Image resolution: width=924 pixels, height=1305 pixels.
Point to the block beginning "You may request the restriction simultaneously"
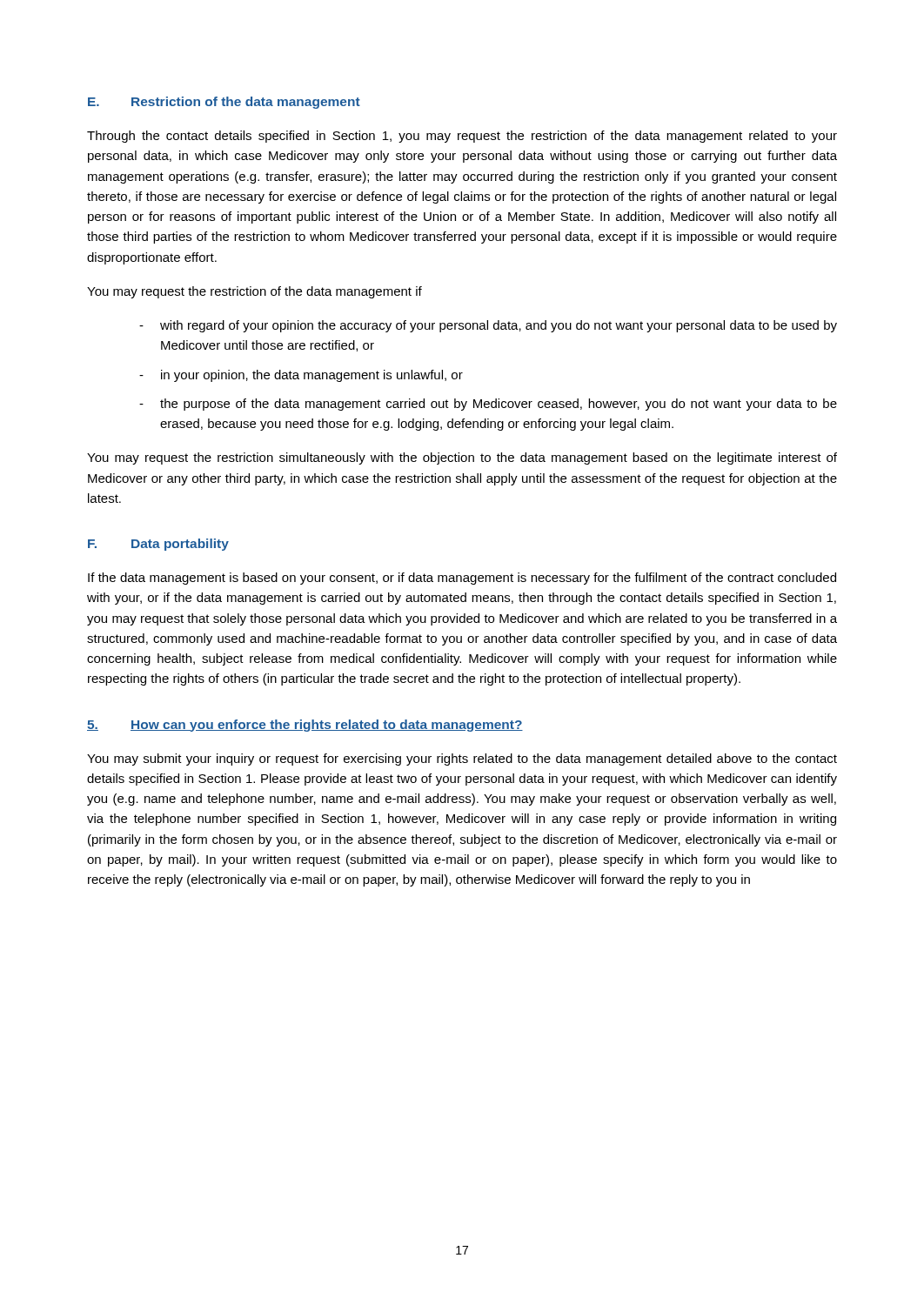click(x=462, y=478)
